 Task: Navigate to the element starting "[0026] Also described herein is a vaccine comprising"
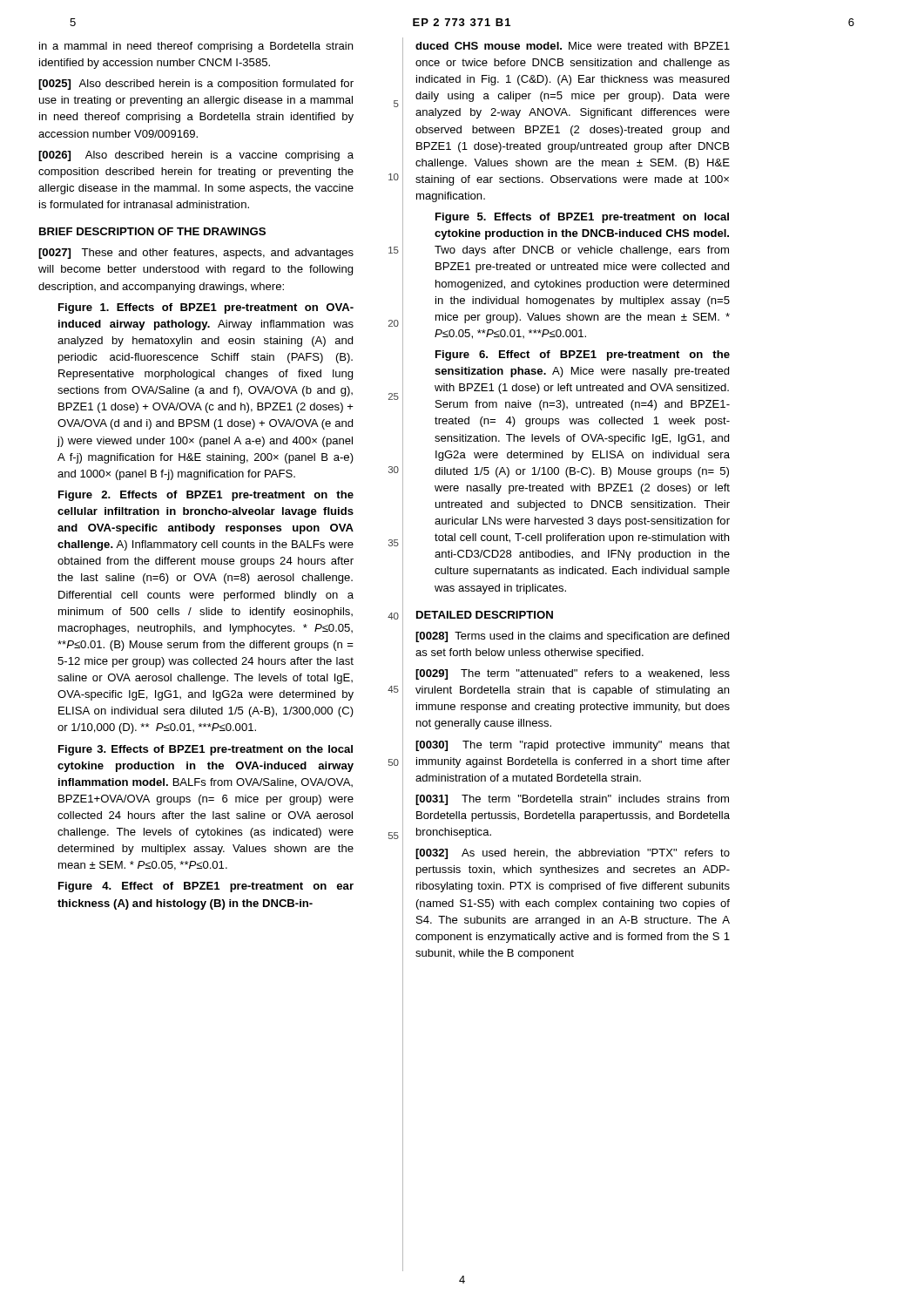196,179
